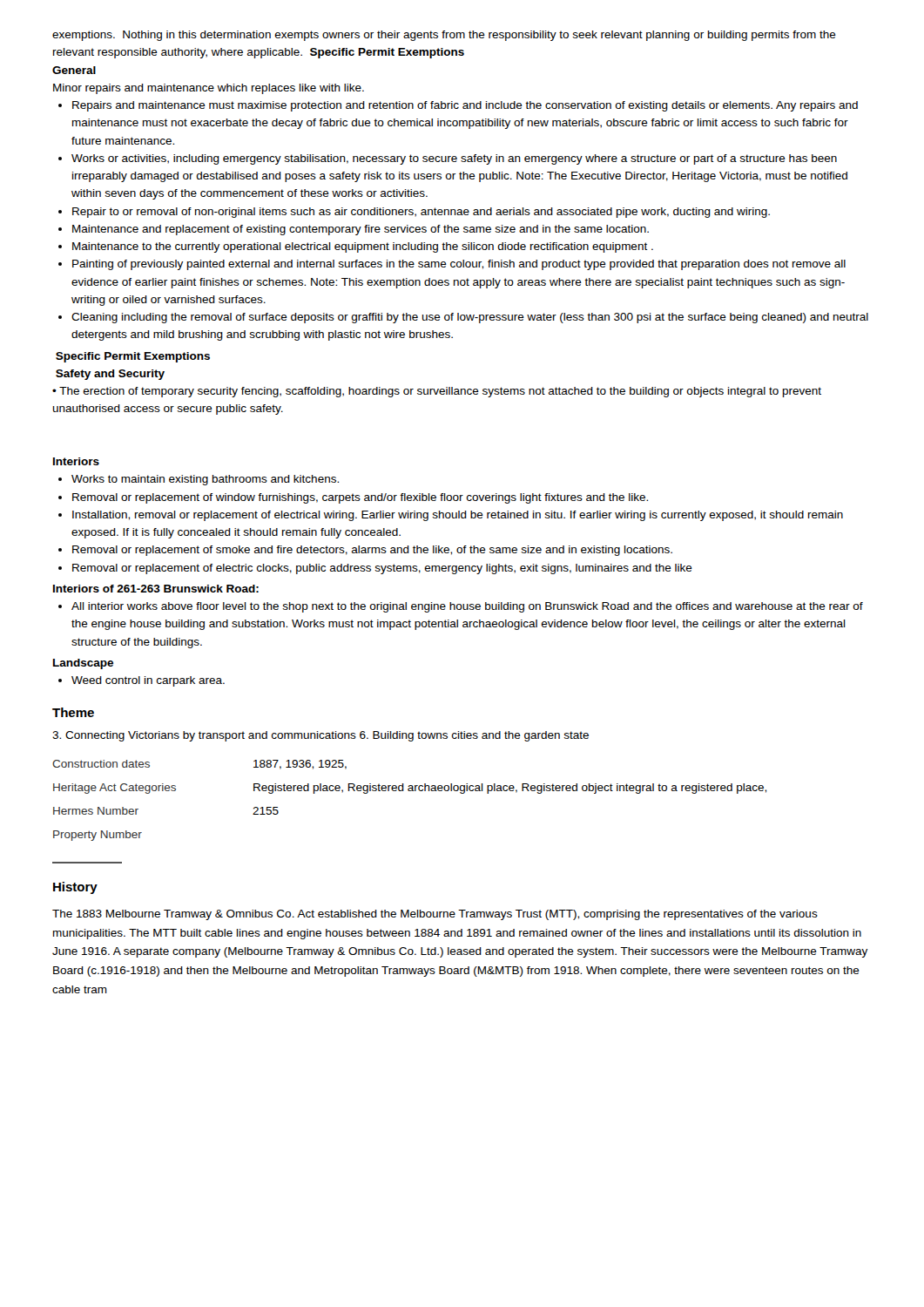Locate the table with the text "Hermes Number"
The width and height of the screenshot is (924, 1307).
point(462,799)
